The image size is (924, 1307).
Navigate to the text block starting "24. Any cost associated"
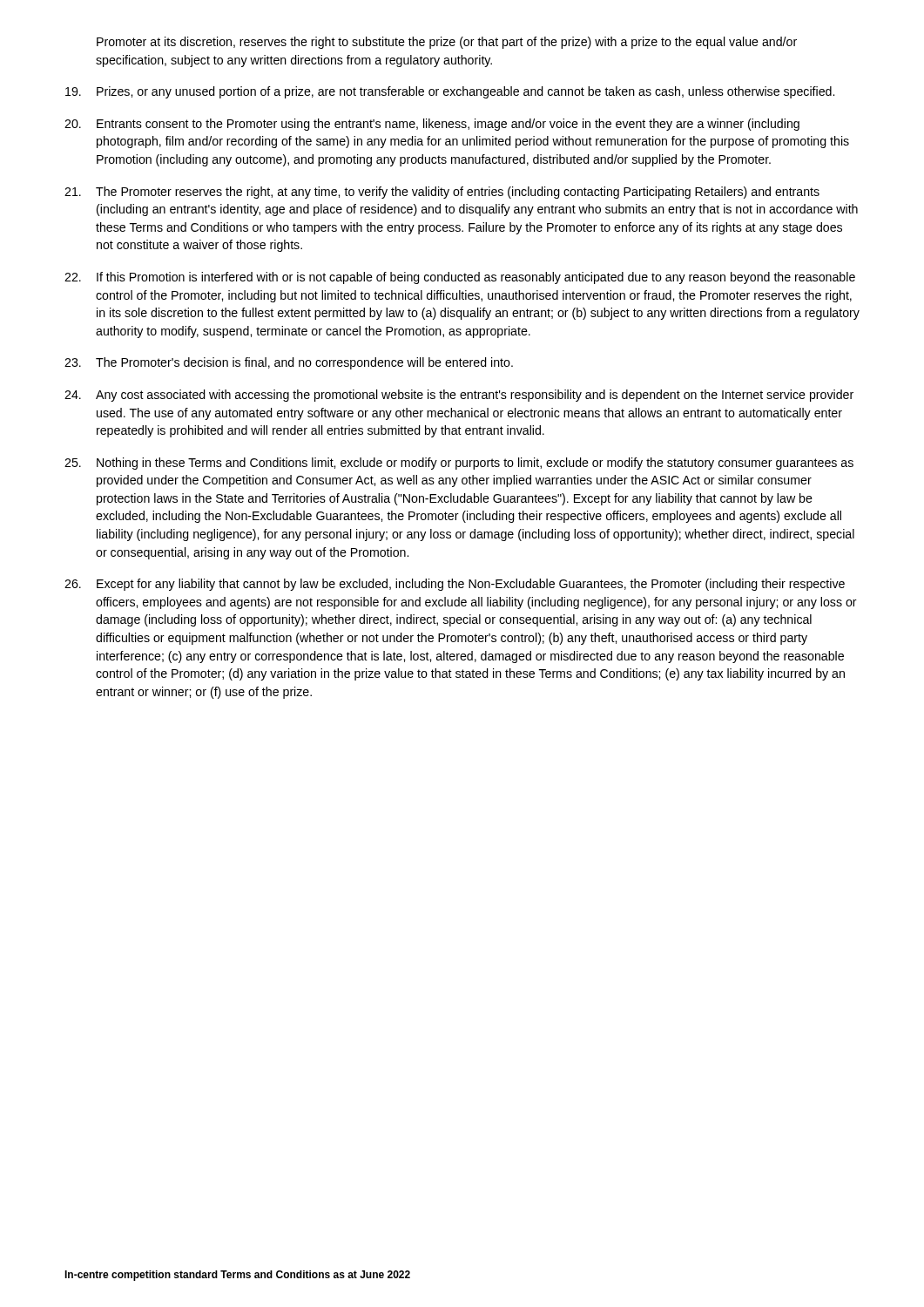(462, 413)
